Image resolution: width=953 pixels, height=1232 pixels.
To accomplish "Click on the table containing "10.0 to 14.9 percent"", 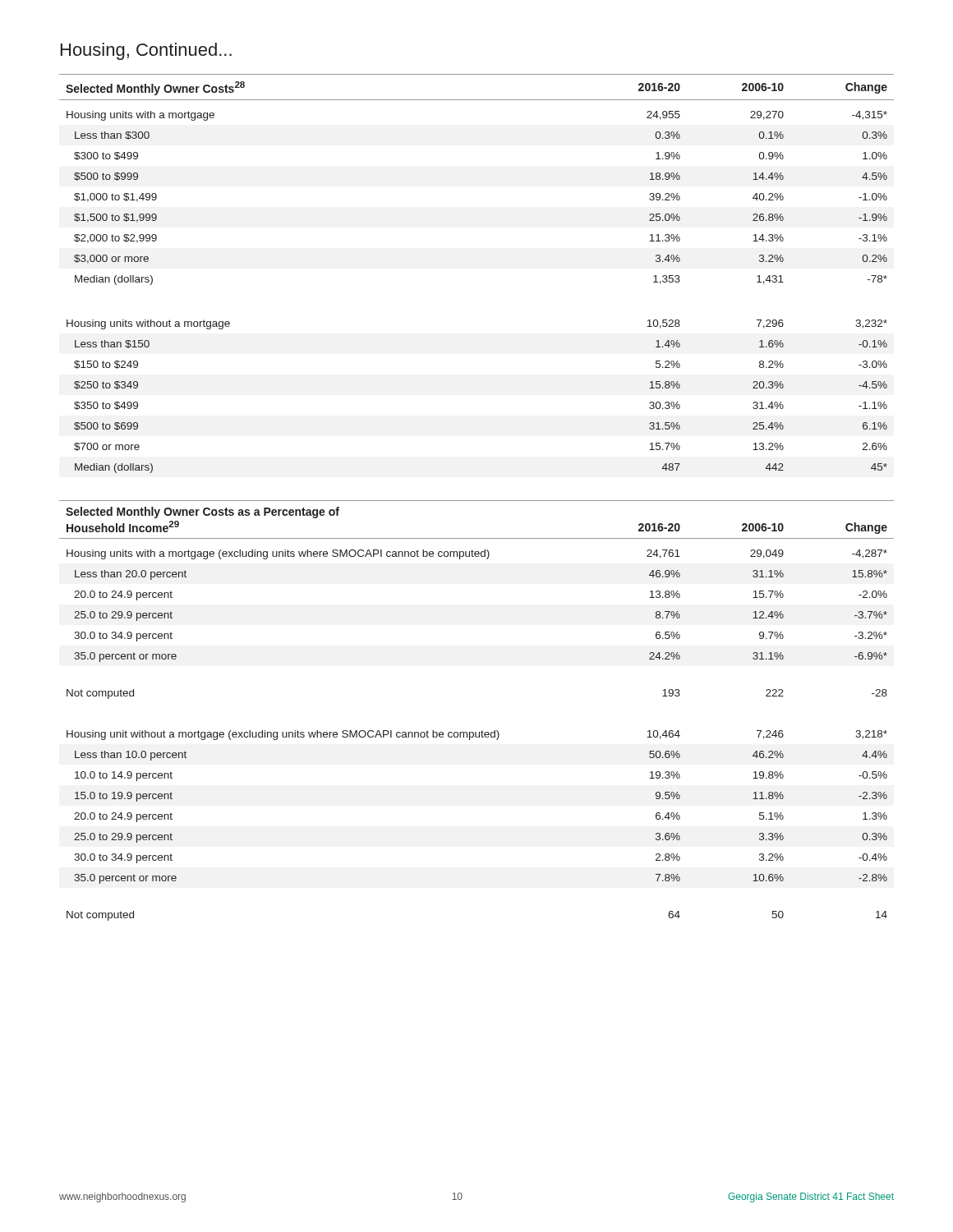I will 476,713.
